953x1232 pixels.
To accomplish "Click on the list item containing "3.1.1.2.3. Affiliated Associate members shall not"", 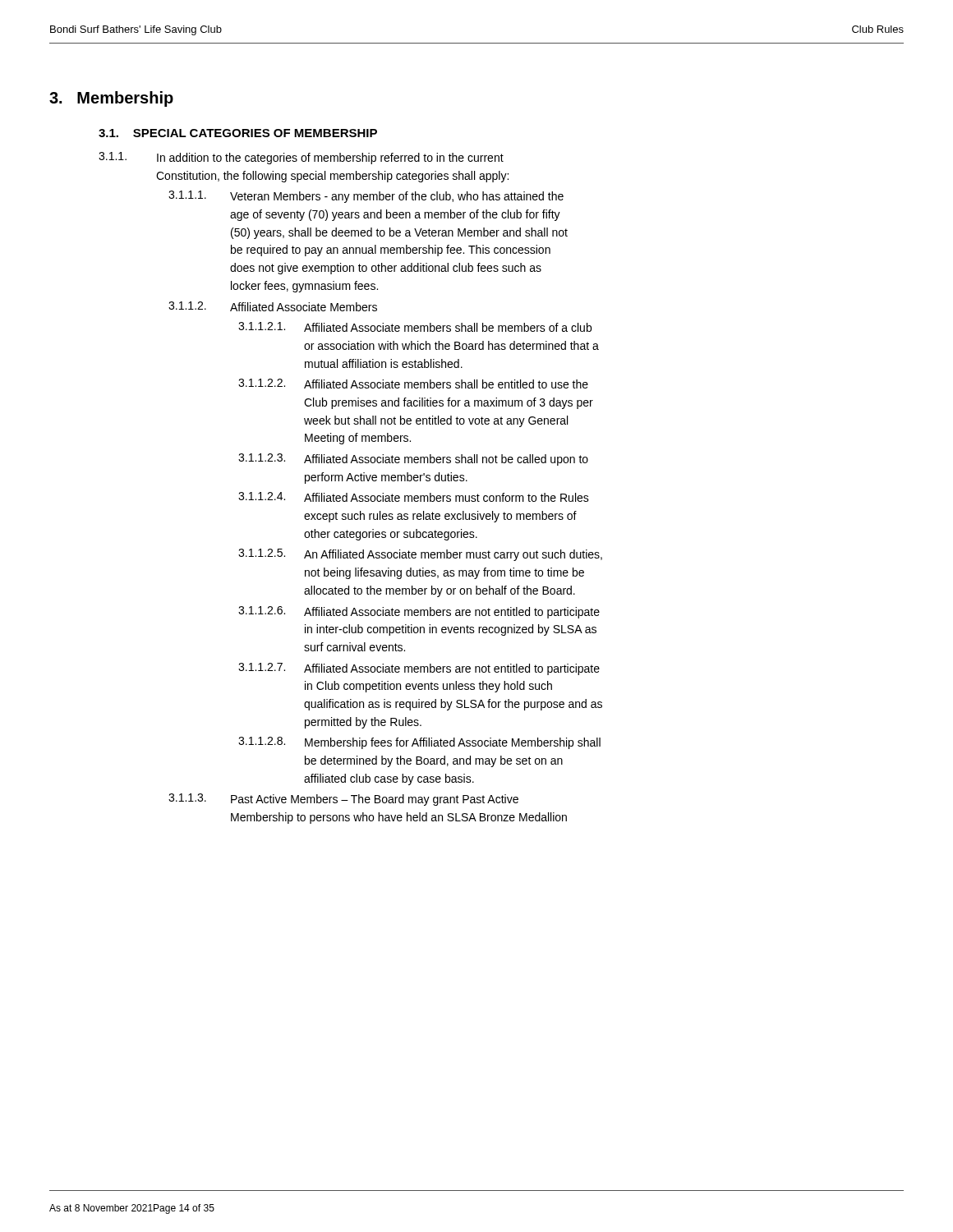I will [x=413, y=469].
